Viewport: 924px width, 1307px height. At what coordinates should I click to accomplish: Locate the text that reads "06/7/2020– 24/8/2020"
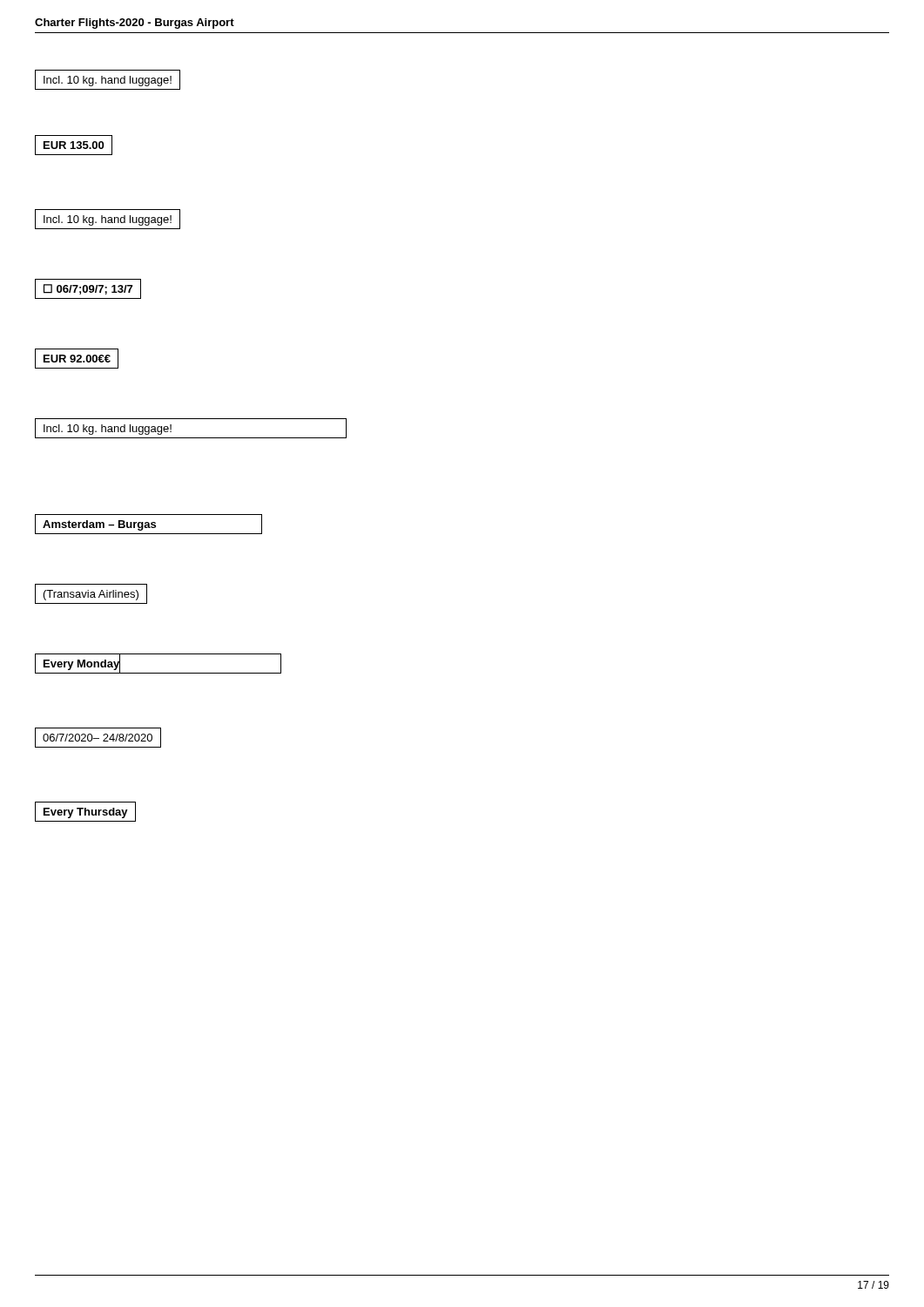pos(98,738)
